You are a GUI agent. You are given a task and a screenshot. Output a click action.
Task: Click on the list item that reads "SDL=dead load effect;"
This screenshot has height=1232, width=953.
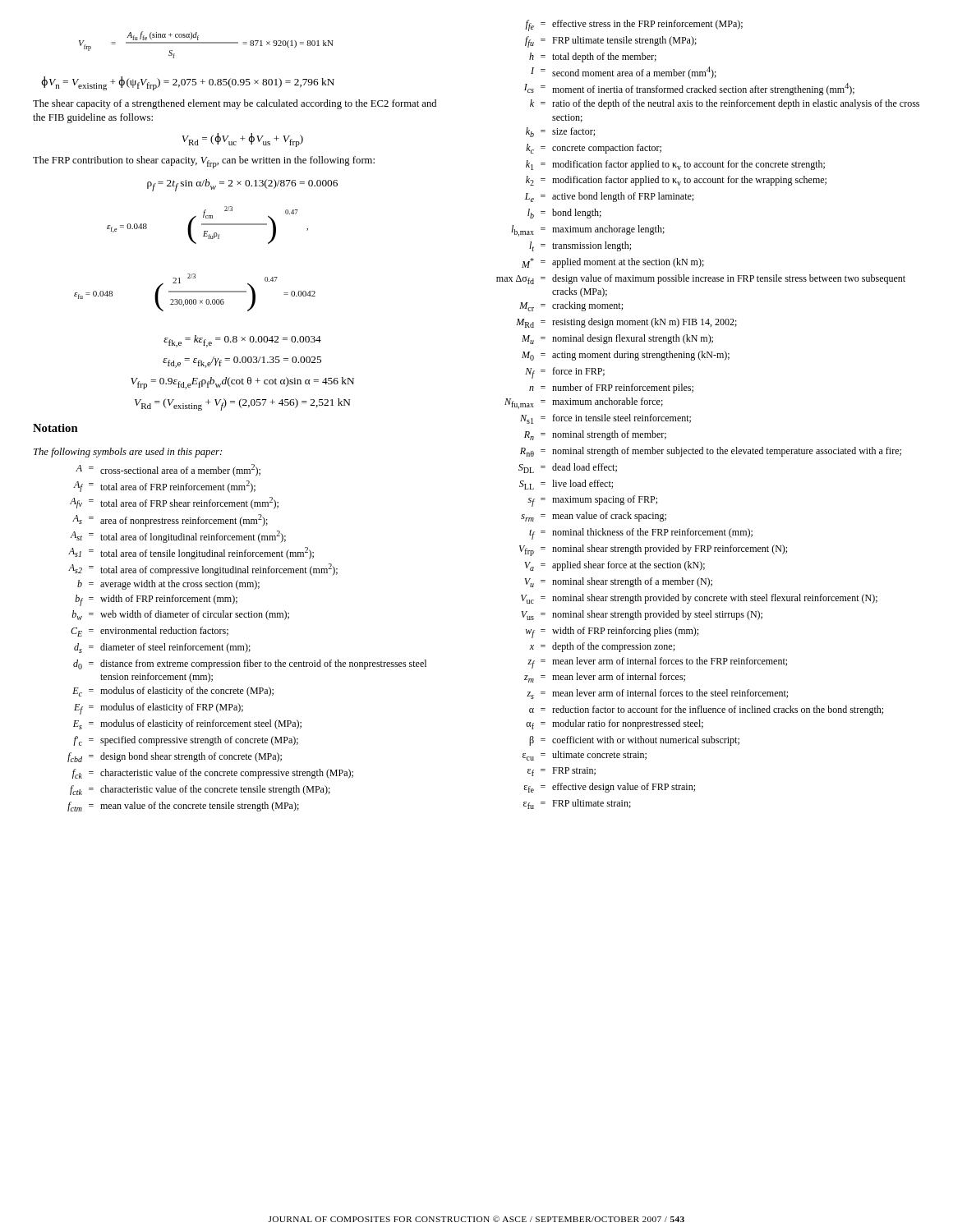568,468
